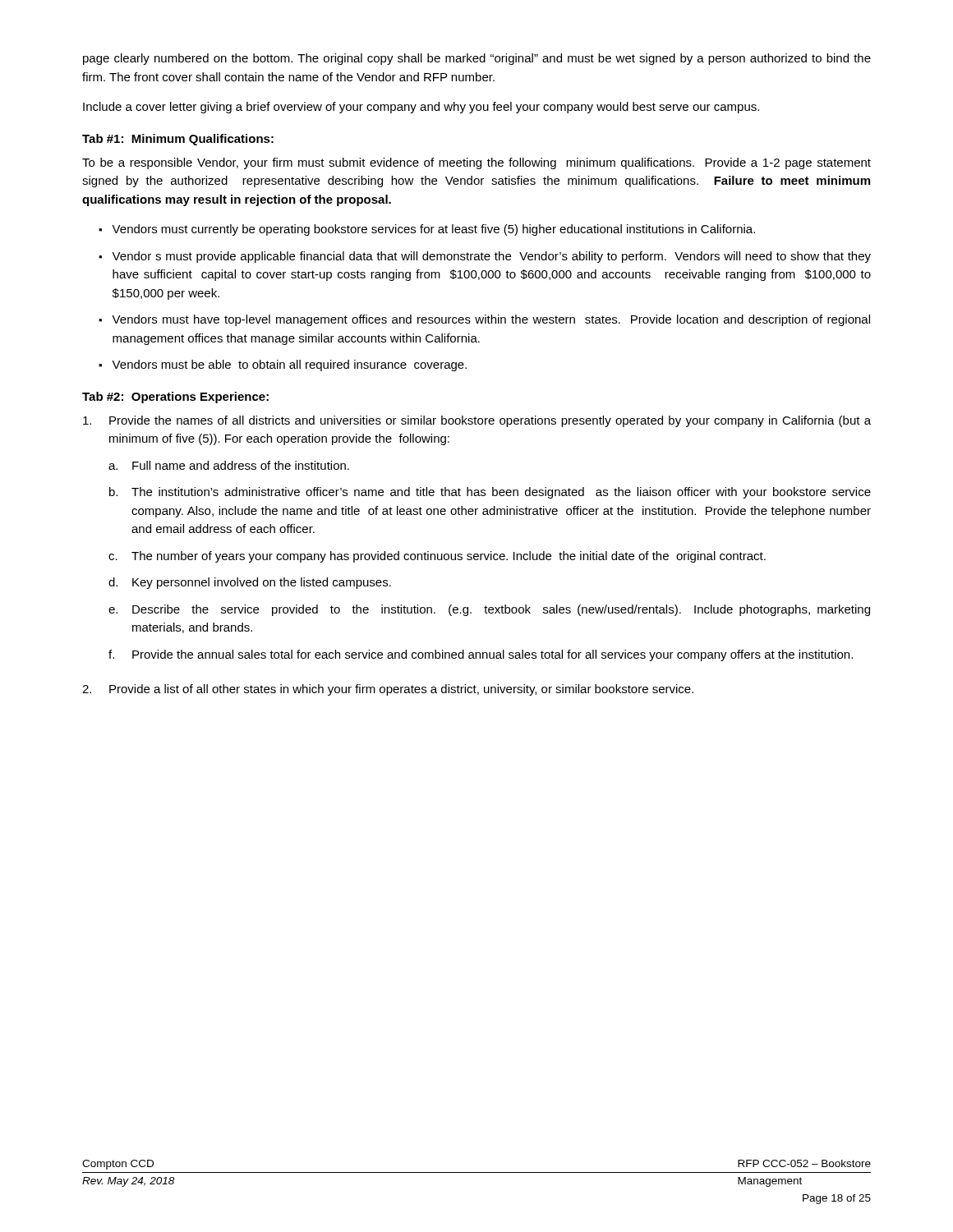Viewport: 953px width, 1232px height.
Task: Where is the passage that starts "Provide the names of all"?
Action: [477, 421]
